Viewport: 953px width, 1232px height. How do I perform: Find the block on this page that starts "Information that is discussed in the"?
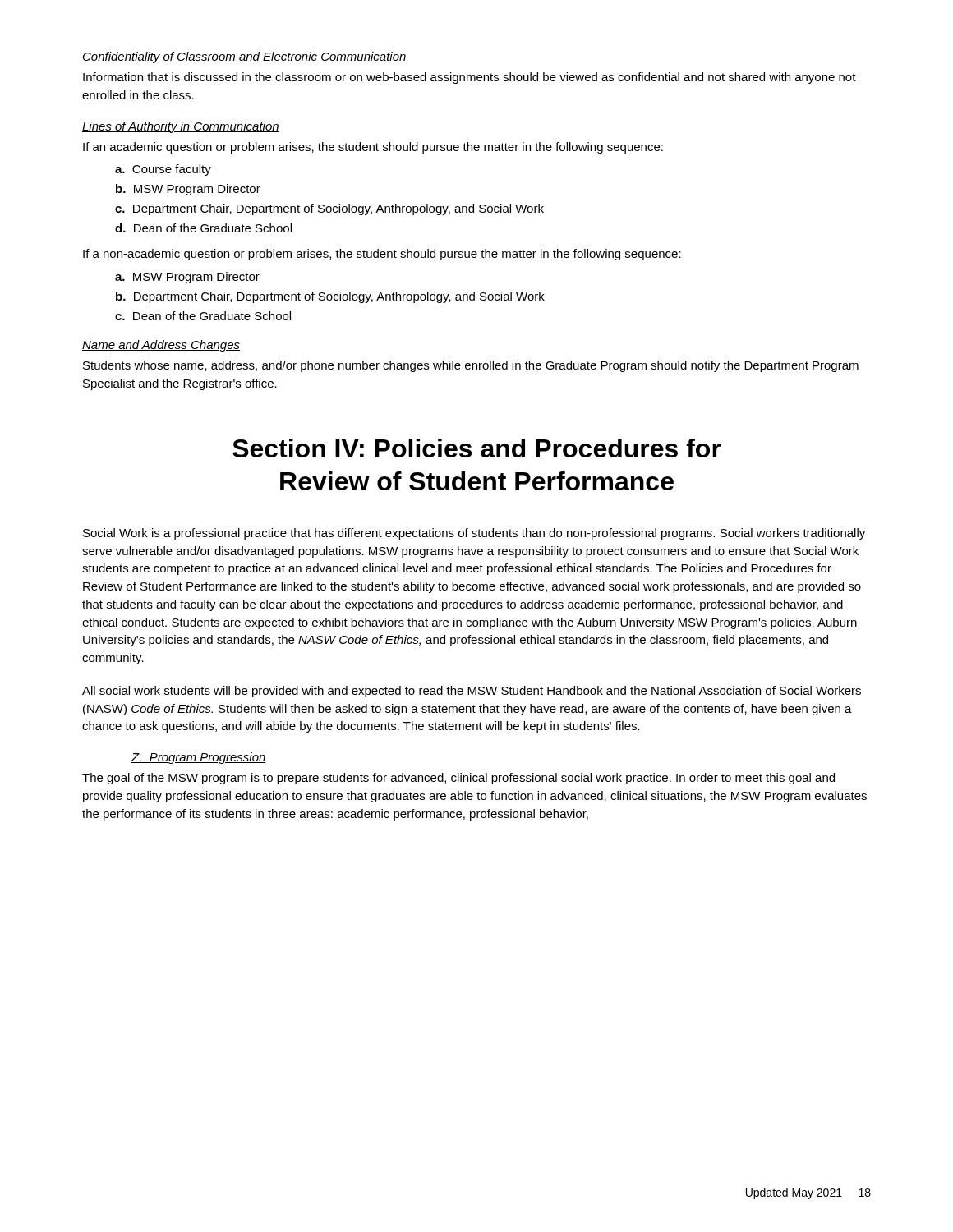click(x=469, y=86)
